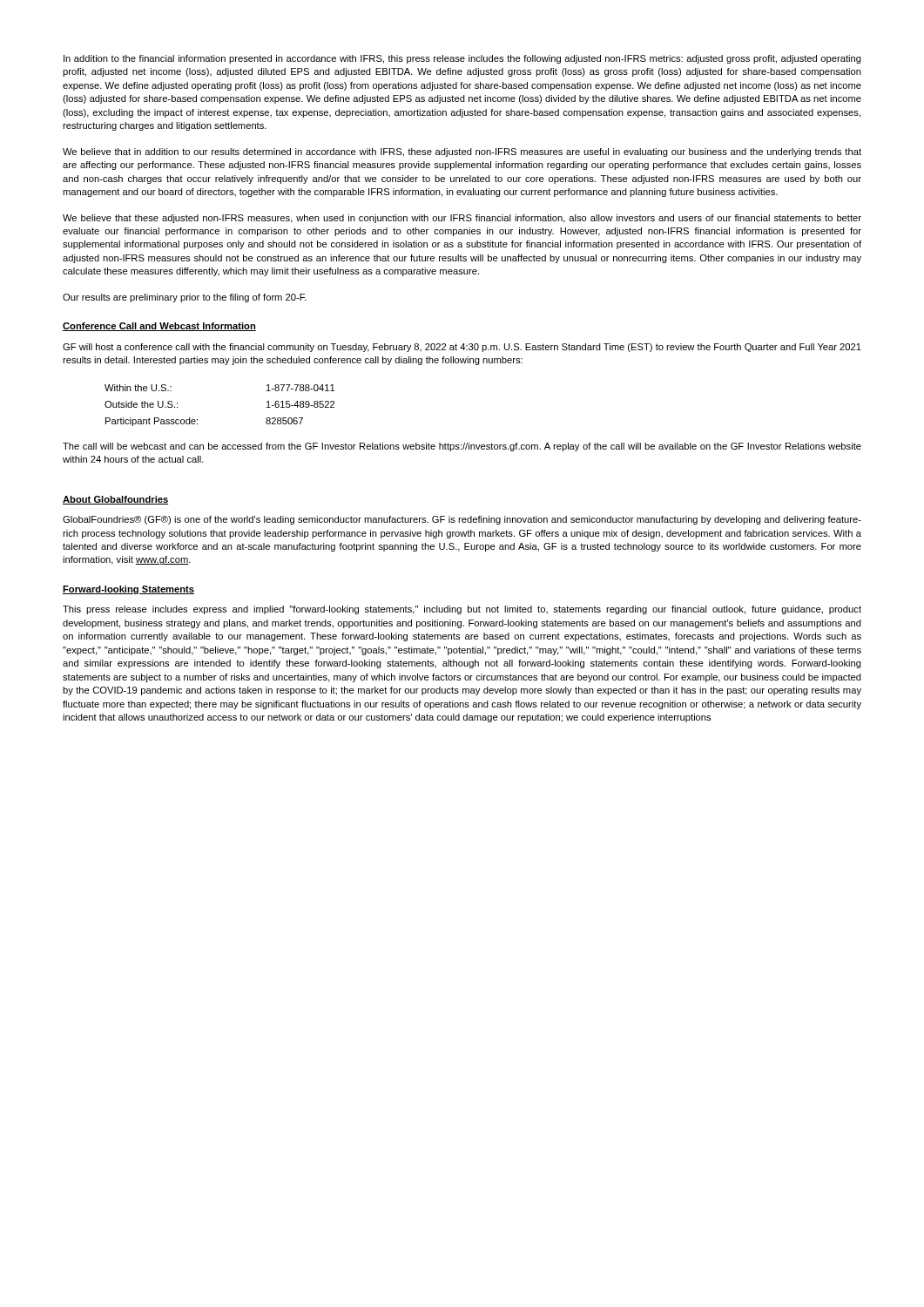The image size is (924, 1307).
Task: Find the text starting "Within the U.S.: 1-877-788-0411 Outside"
Action: (x=138, y=387)
